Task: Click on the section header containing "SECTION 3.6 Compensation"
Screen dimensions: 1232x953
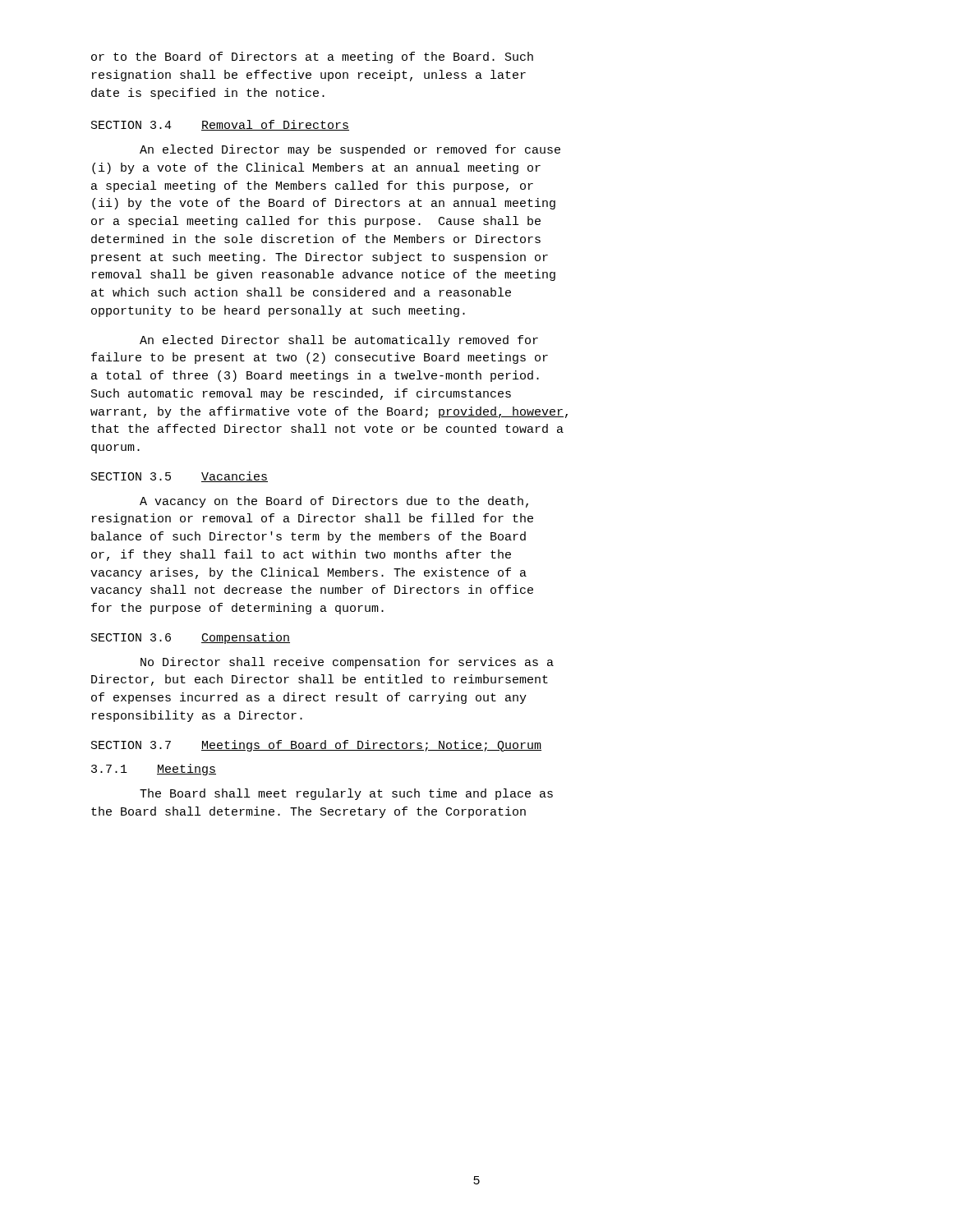Action: coord(129,638)
